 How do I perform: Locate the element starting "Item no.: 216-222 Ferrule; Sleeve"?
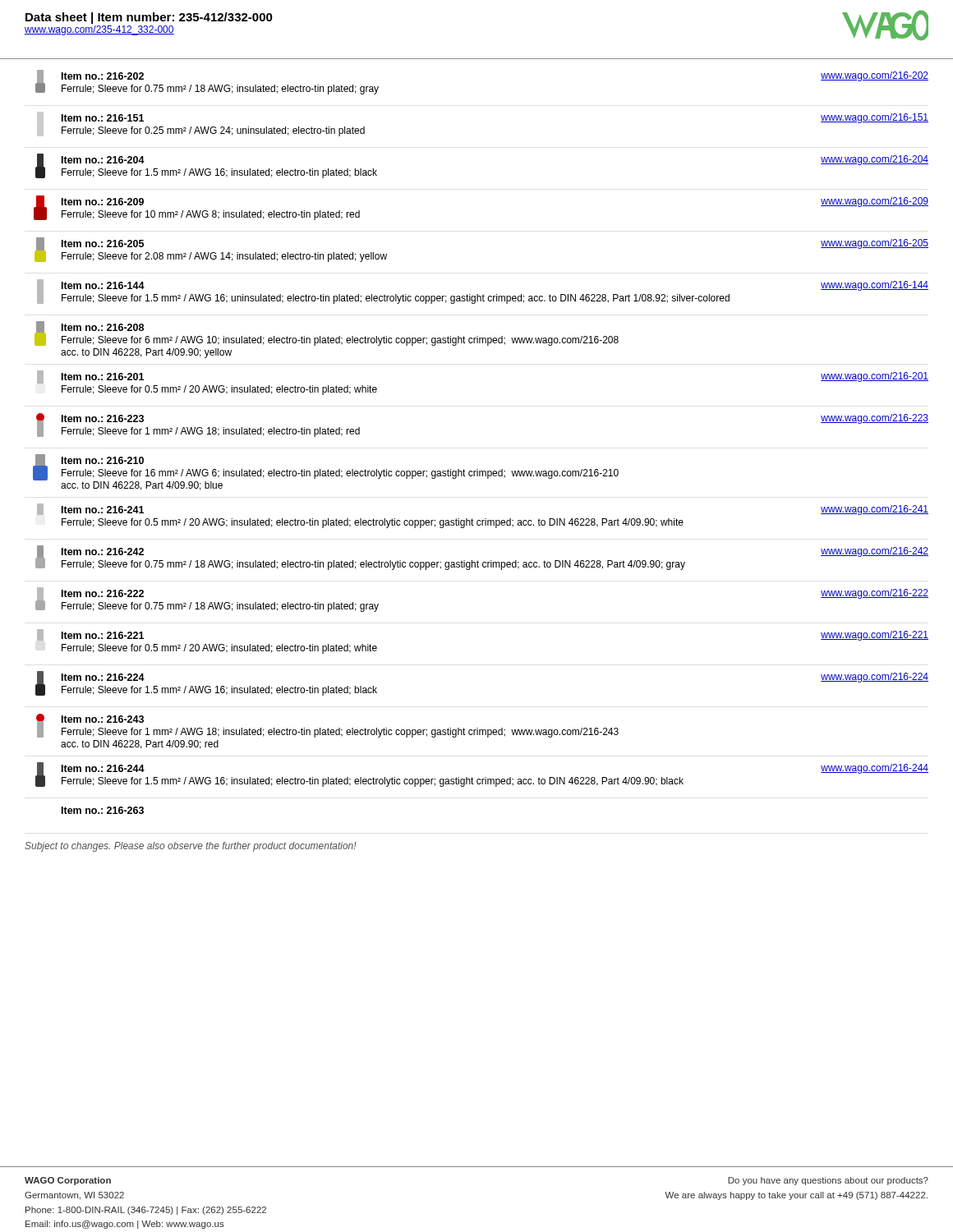tap(141, 597)
